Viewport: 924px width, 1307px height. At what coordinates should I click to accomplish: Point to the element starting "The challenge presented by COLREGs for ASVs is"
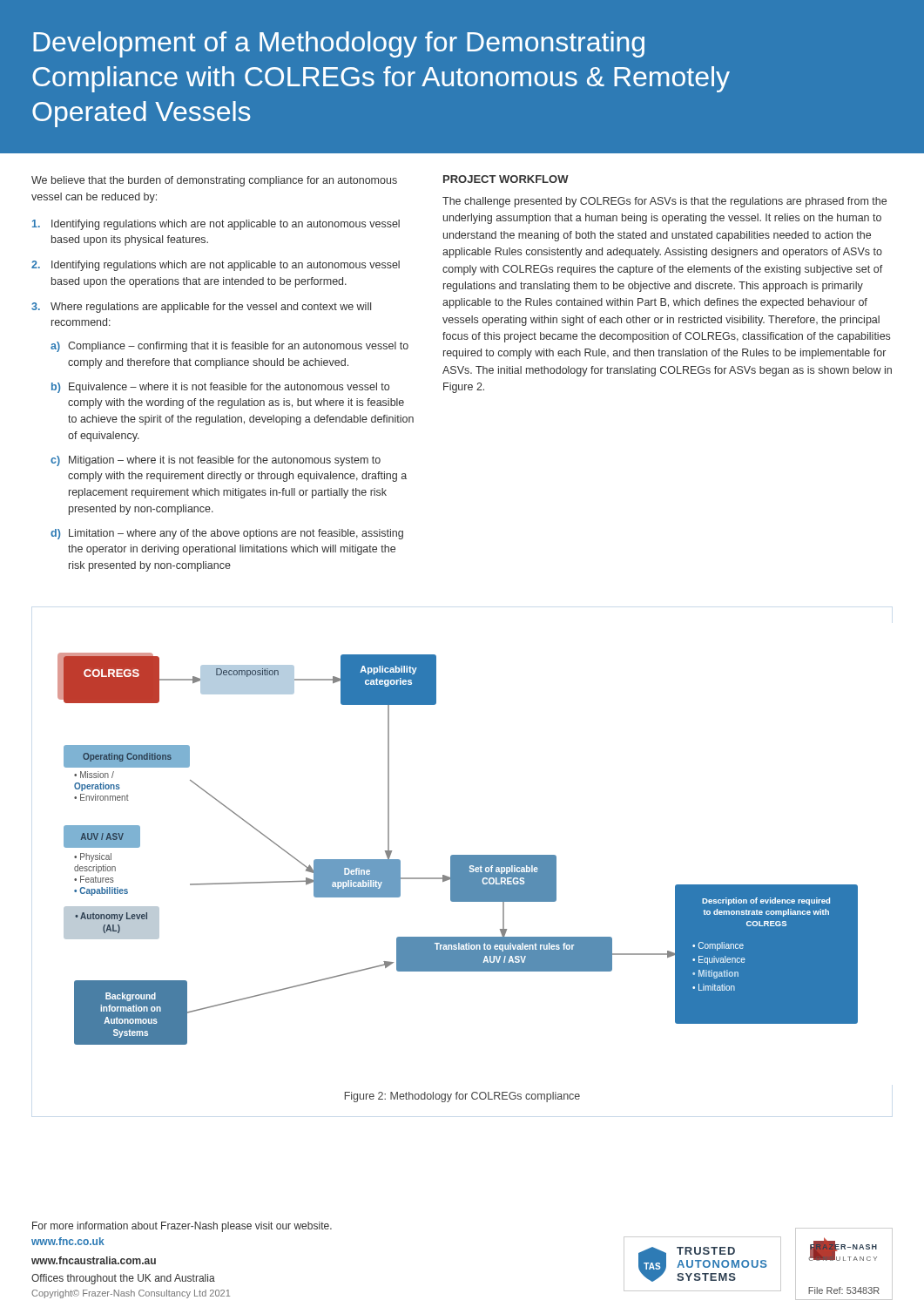point(667,294)
